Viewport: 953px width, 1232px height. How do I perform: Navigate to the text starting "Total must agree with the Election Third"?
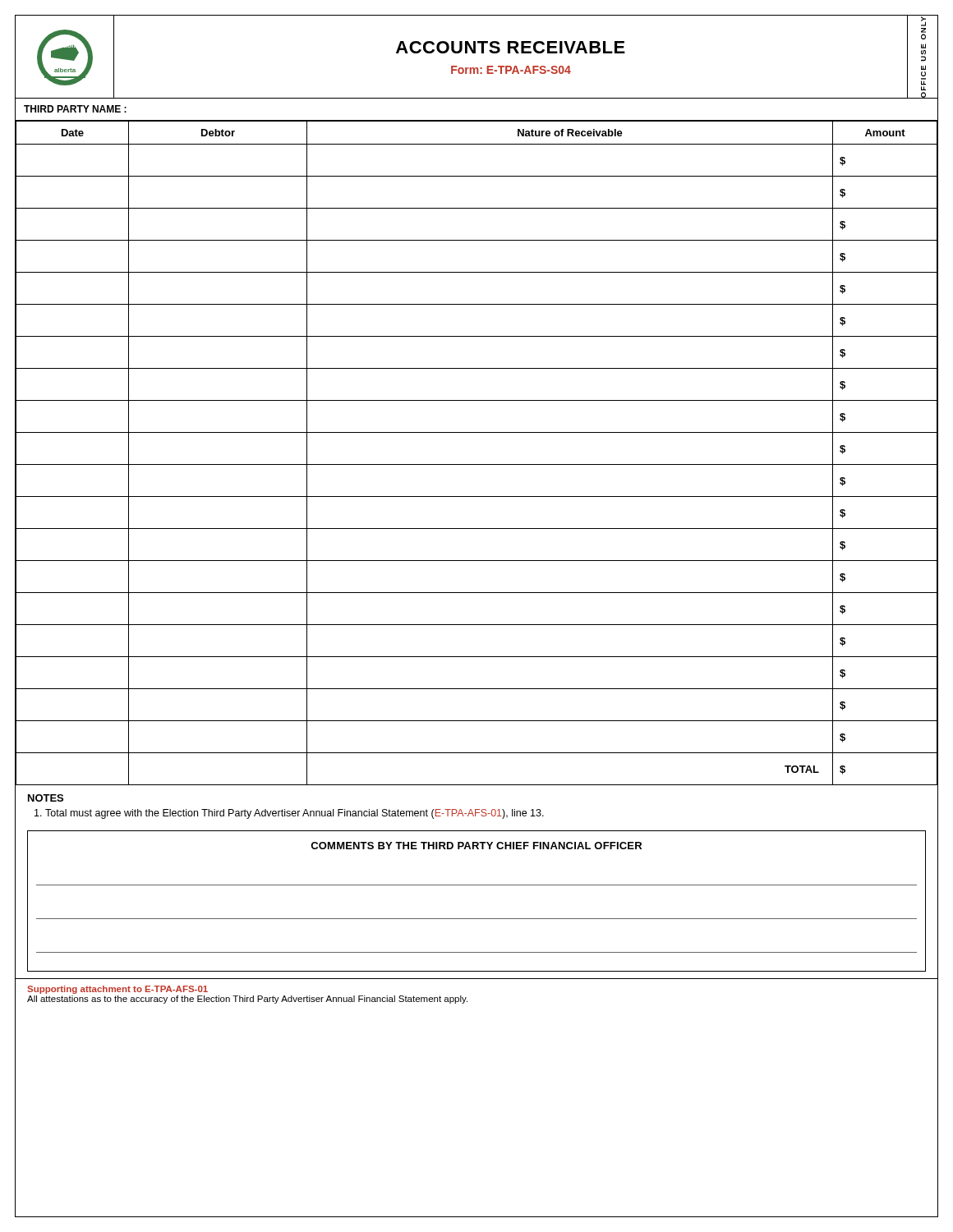pos(295,813)
